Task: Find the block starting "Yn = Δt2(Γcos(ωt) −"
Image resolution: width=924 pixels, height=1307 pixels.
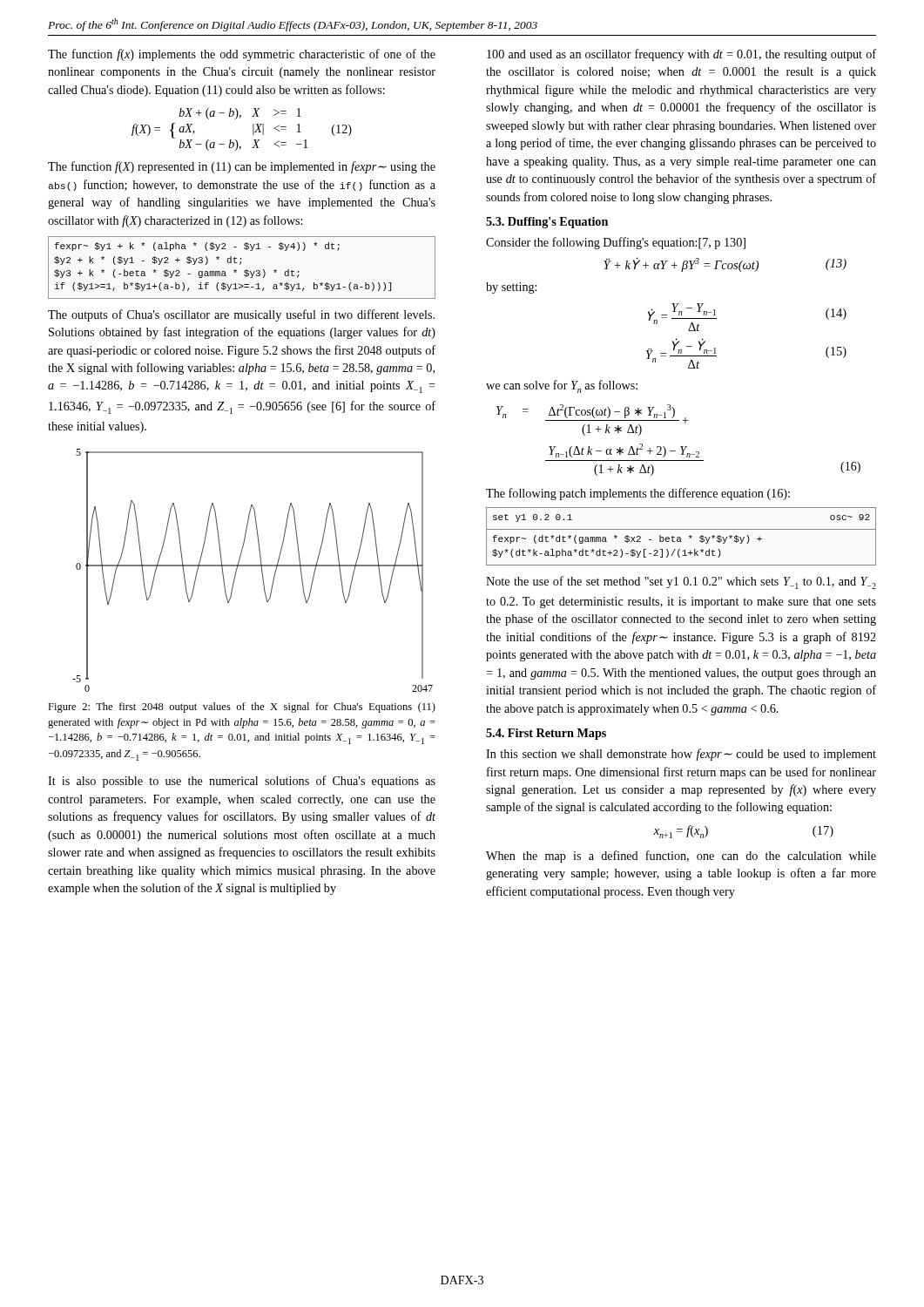Action: [685, 439]
